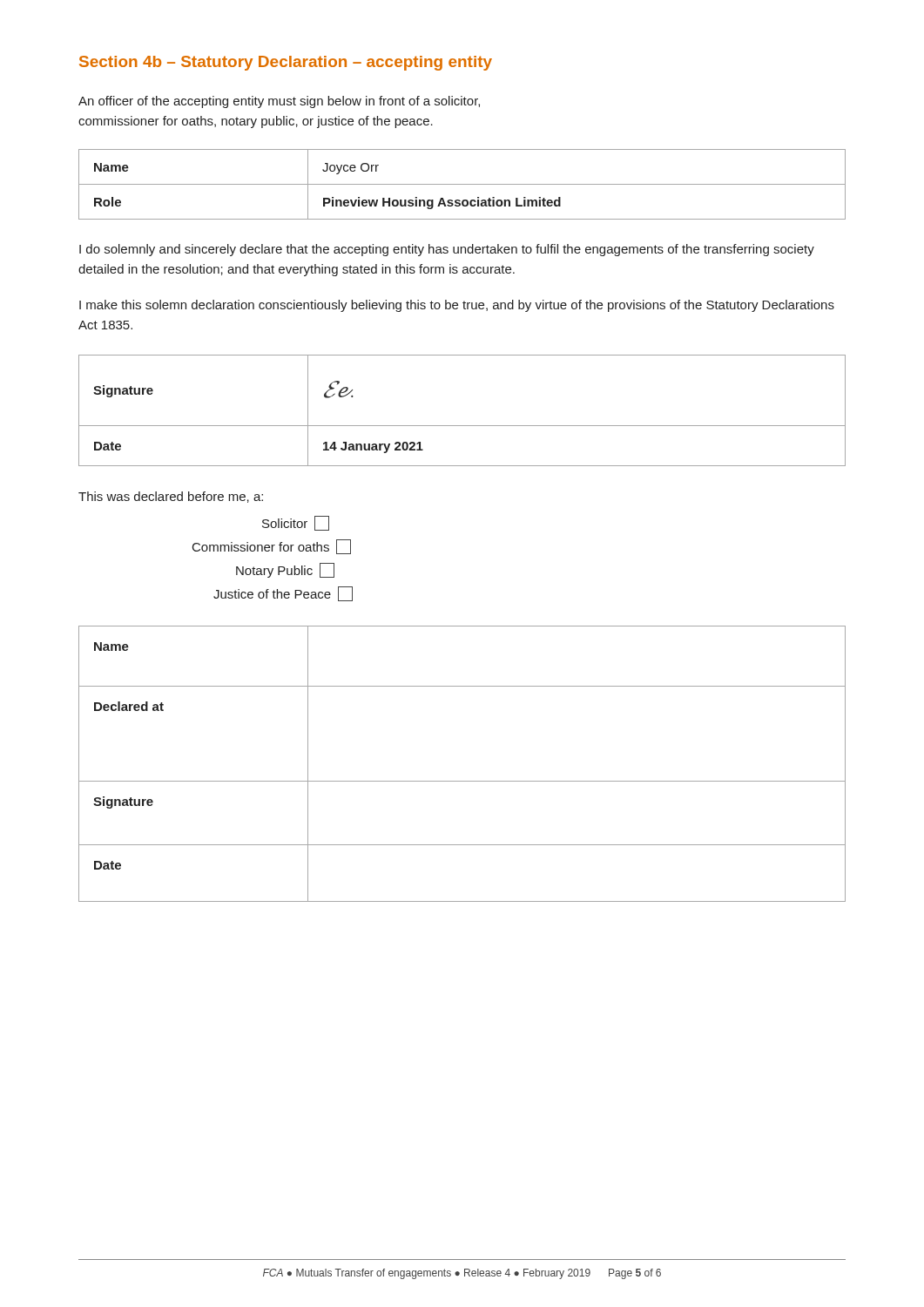This screenshot has height=1307, width=924.
Task: Where is the passage that starts "An officer of"?
Action: pyautogui.click(x=280, y=111)
